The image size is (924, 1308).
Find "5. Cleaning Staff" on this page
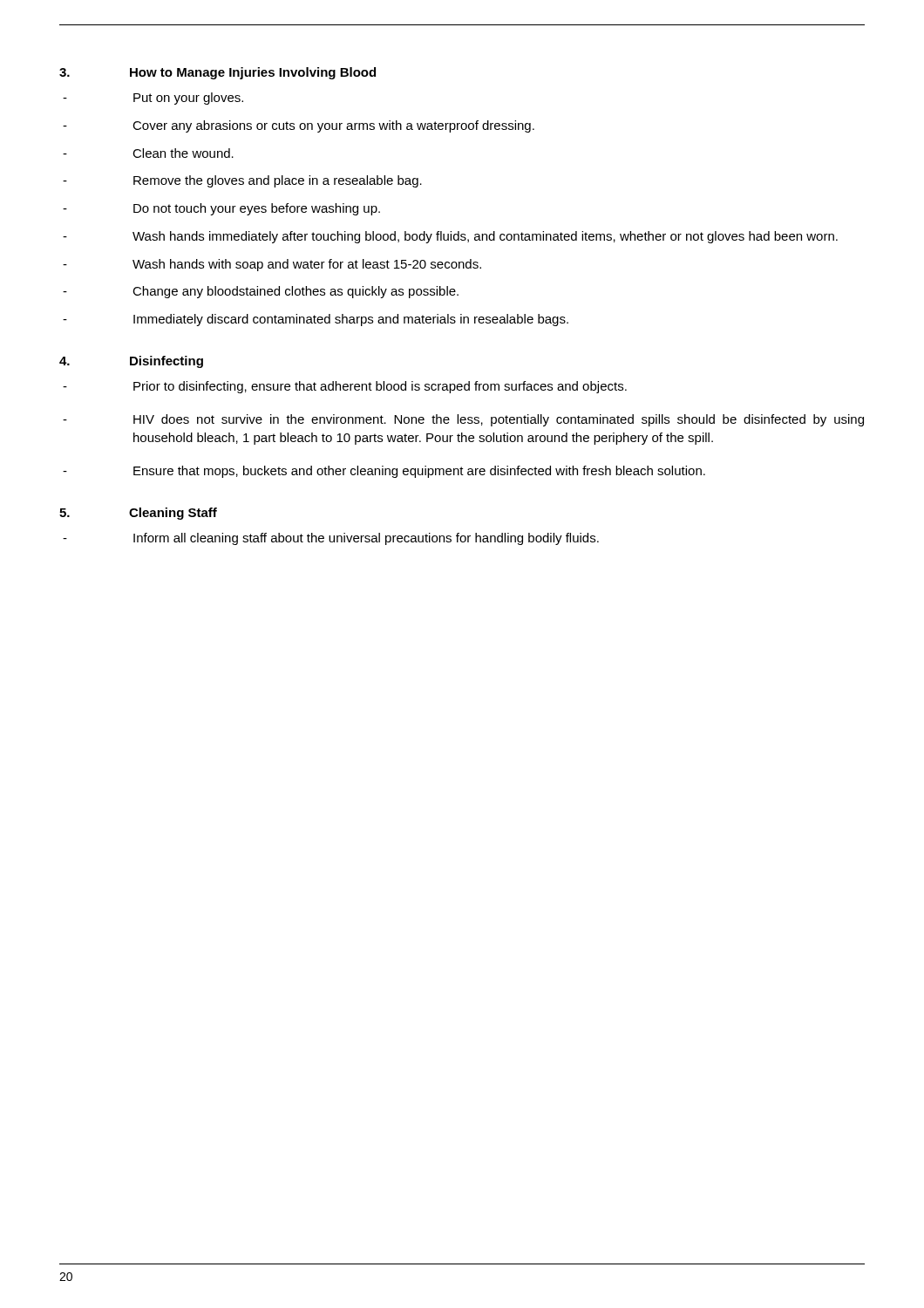click(138, 512)
